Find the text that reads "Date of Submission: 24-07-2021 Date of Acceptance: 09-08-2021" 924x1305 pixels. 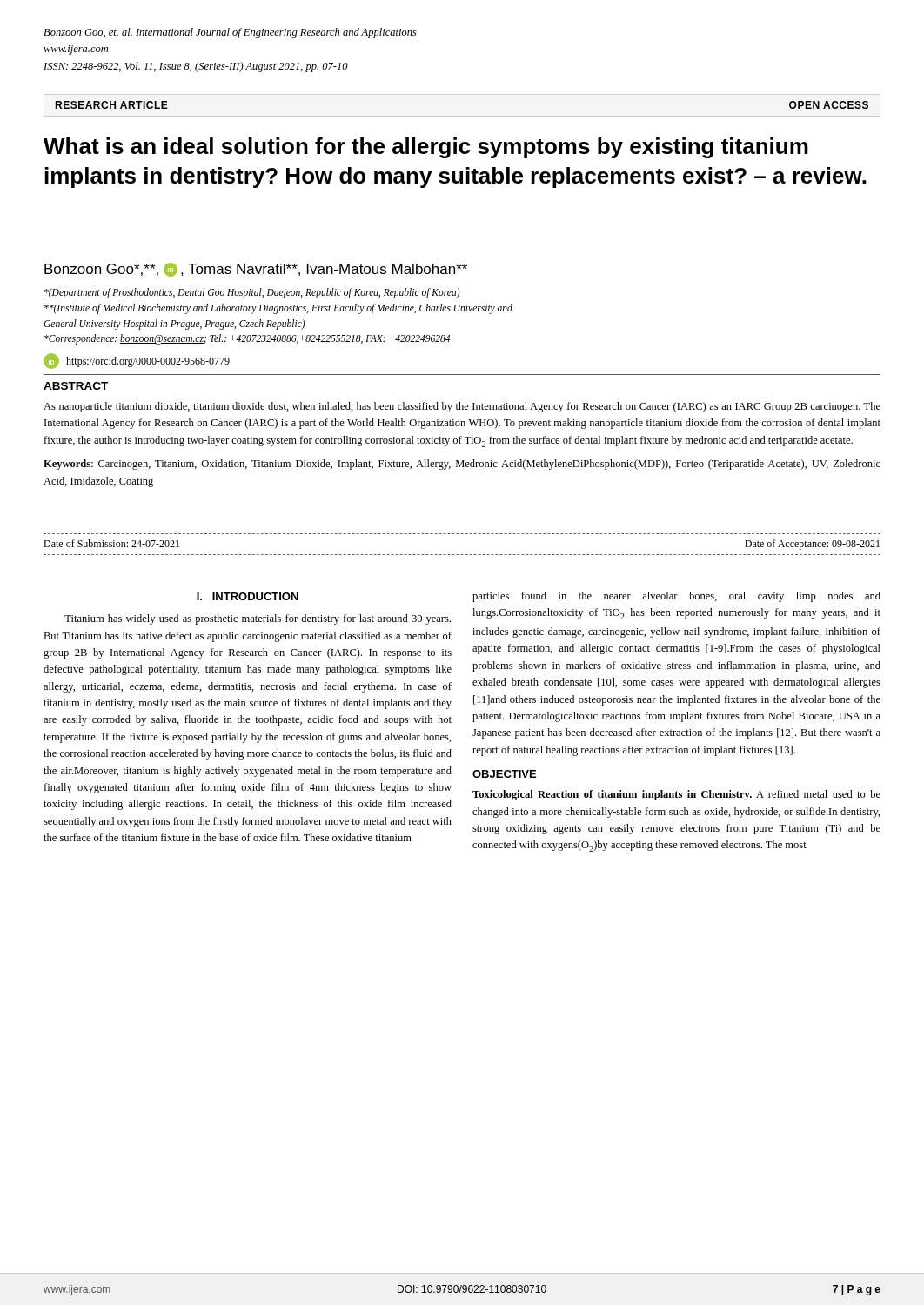pos(462,544)
